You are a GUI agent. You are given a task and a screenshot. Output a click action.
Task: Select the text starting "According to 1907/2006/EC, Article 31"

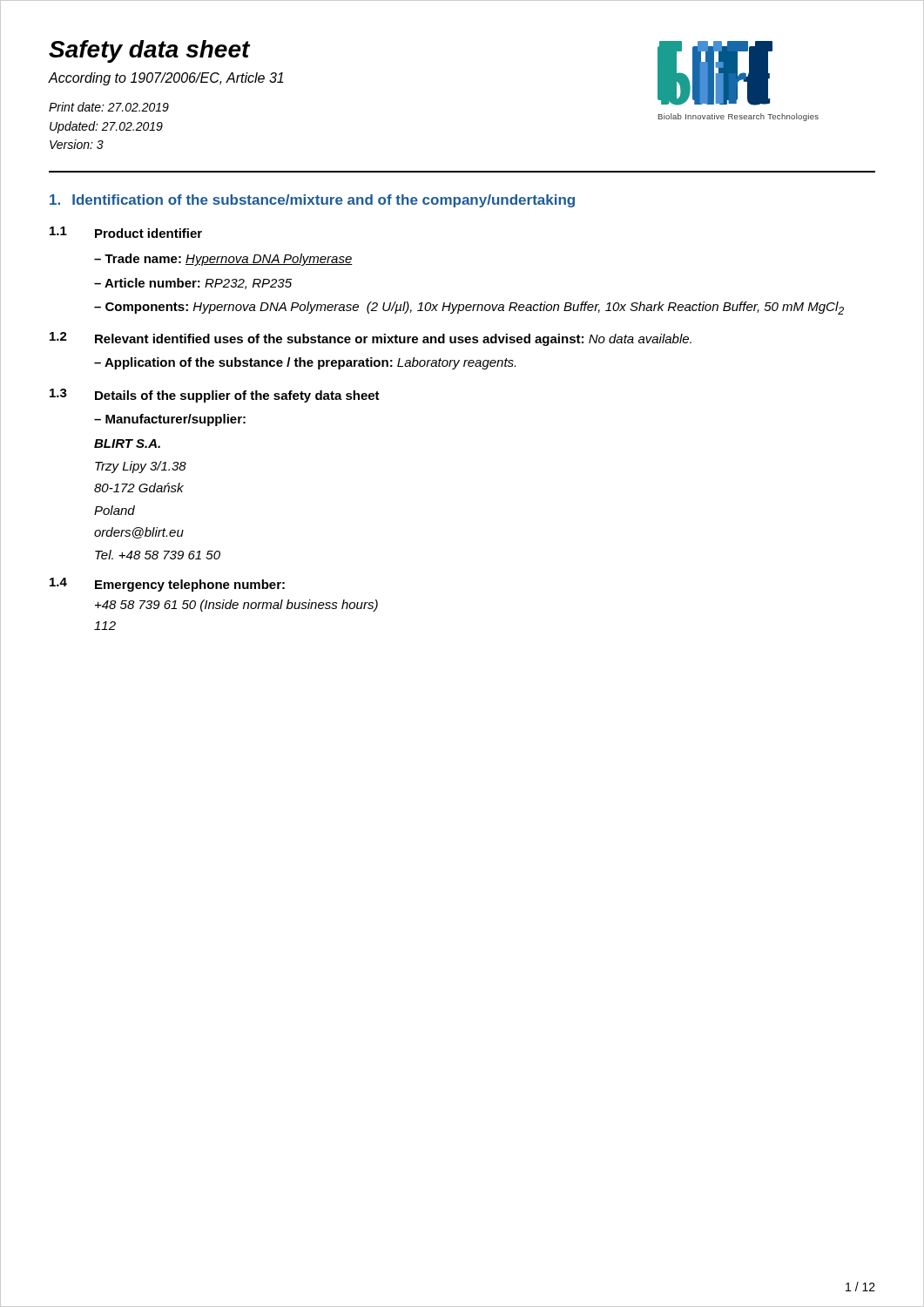click(166, 79)
